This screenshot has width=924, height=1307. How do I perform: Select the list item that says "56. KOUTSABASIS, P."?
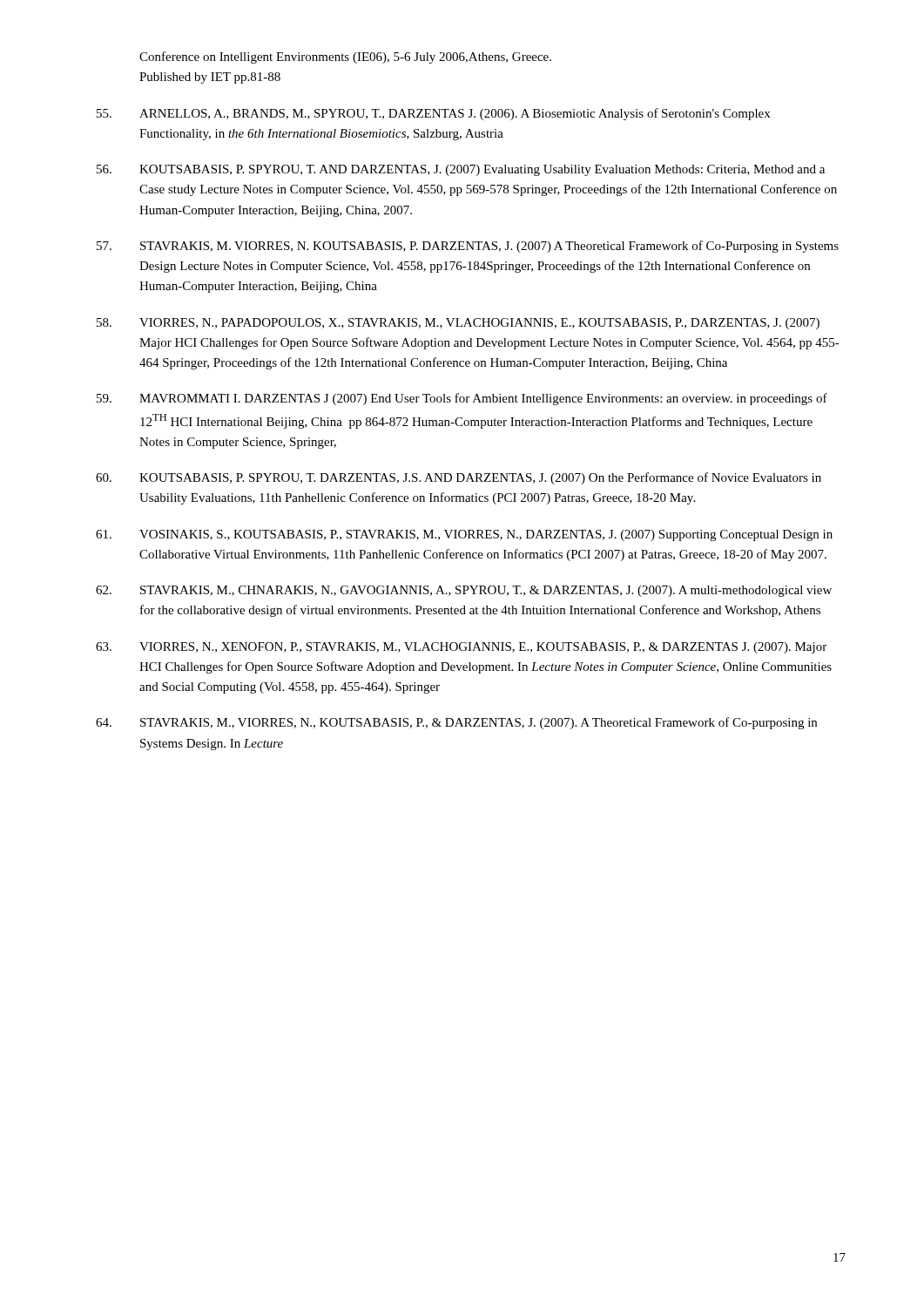click(x=471, y=190)
